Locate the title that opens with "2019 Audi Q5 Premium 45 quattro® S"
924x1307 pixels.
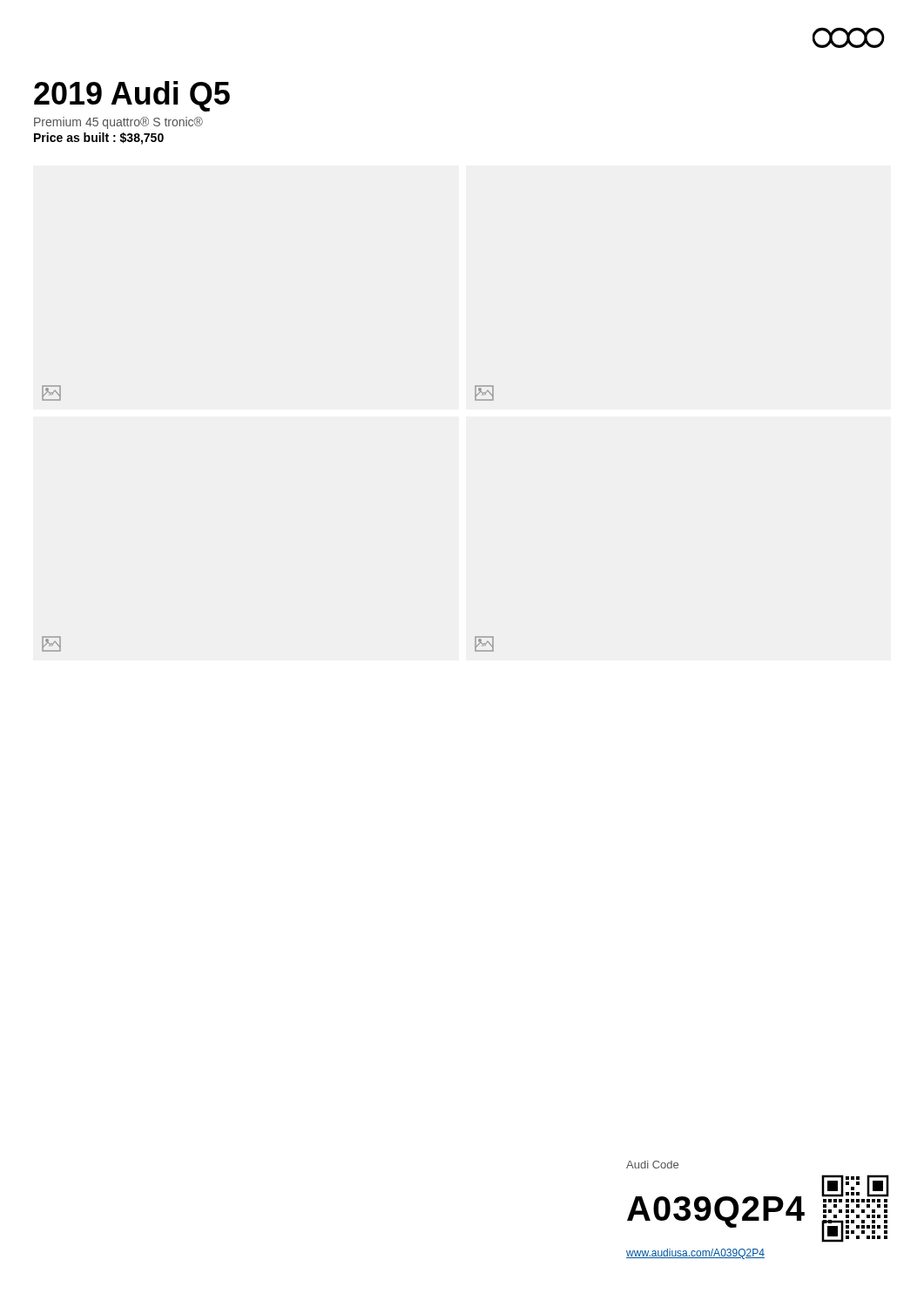click(132, 111)
